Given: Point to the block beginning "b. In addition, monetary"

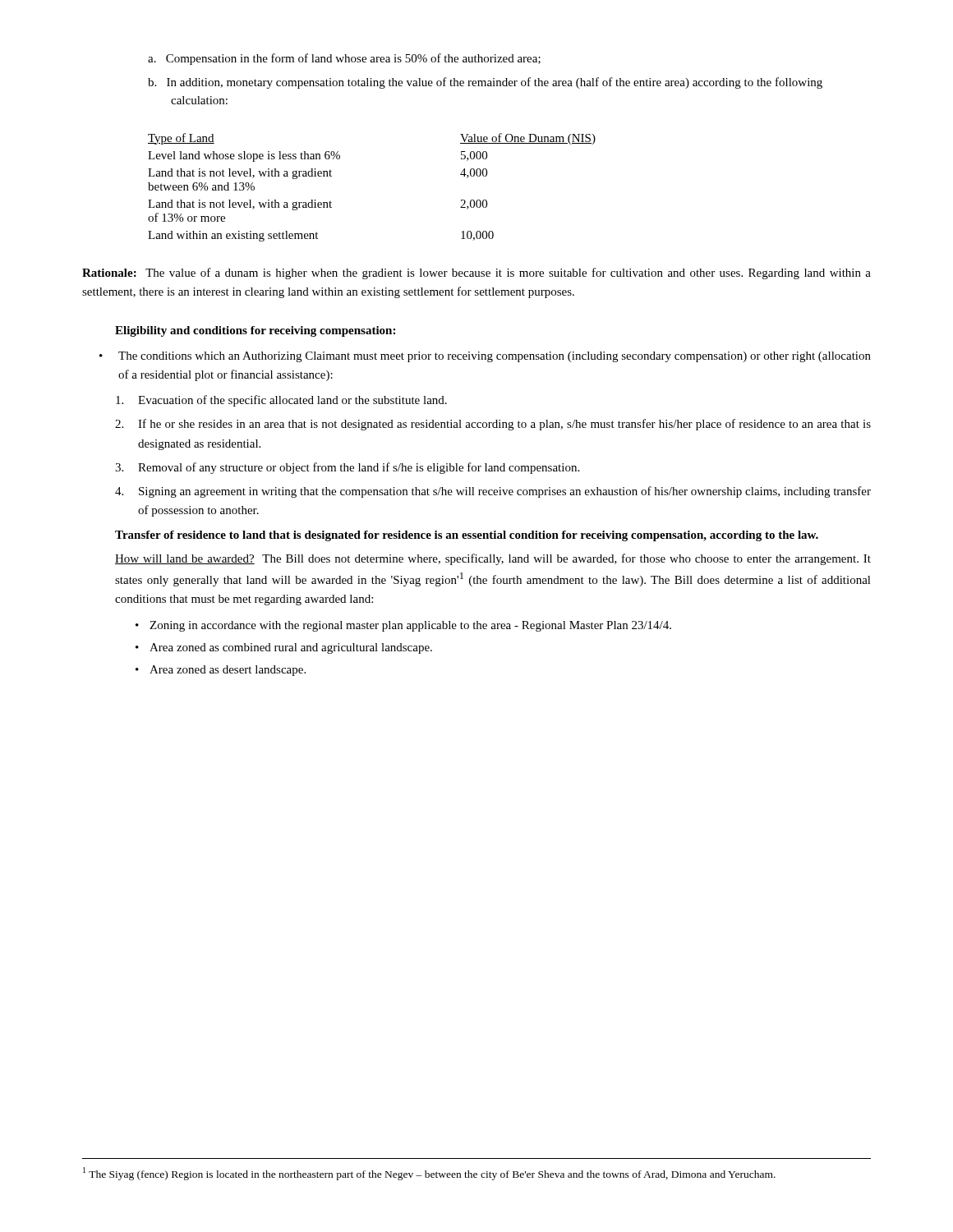Looking at the screenshot, I should click(x=485, y=91).
